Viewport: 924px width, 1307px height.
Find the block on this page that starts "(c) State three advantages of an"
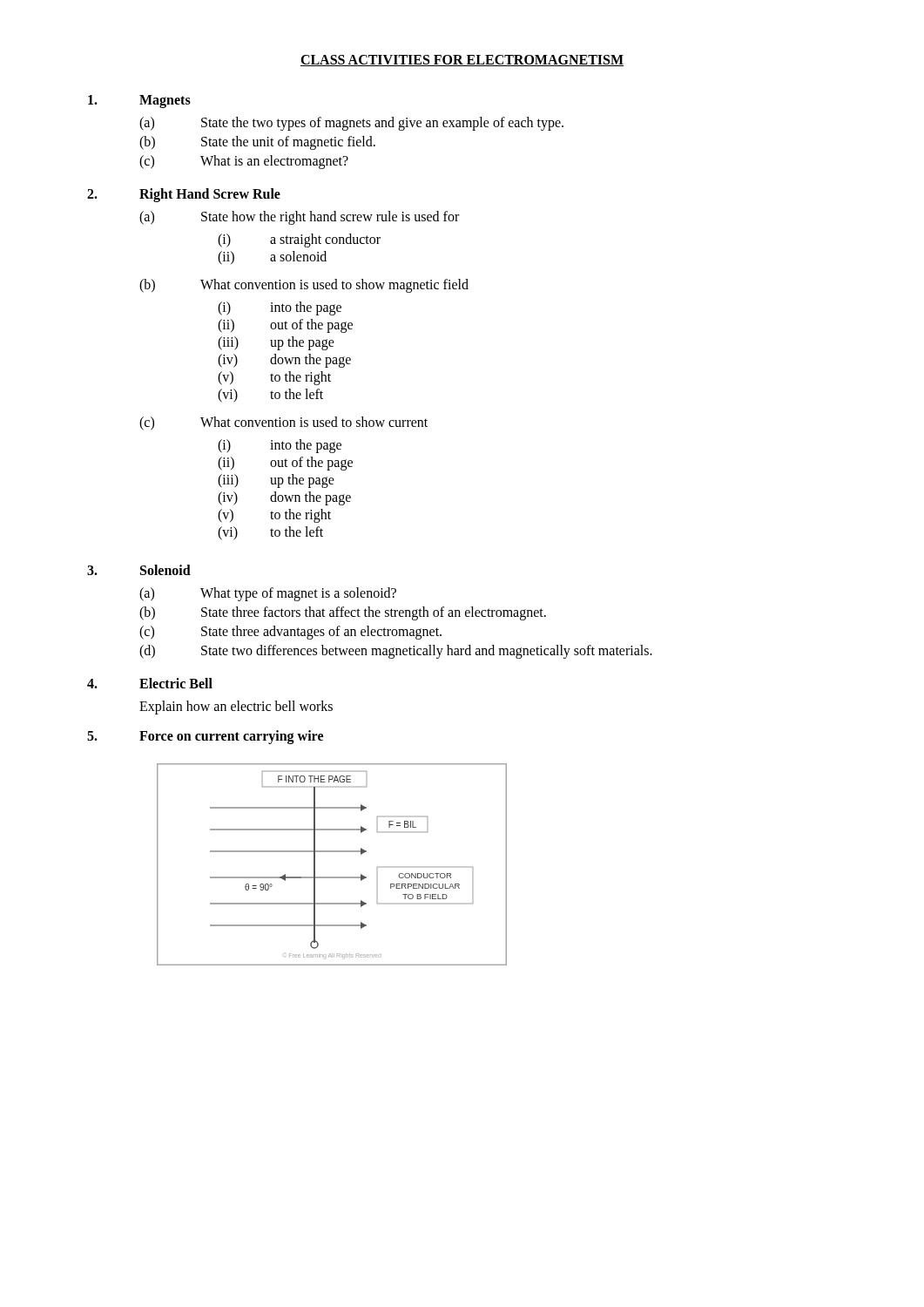pyautogui.click(x=290, y=633)
